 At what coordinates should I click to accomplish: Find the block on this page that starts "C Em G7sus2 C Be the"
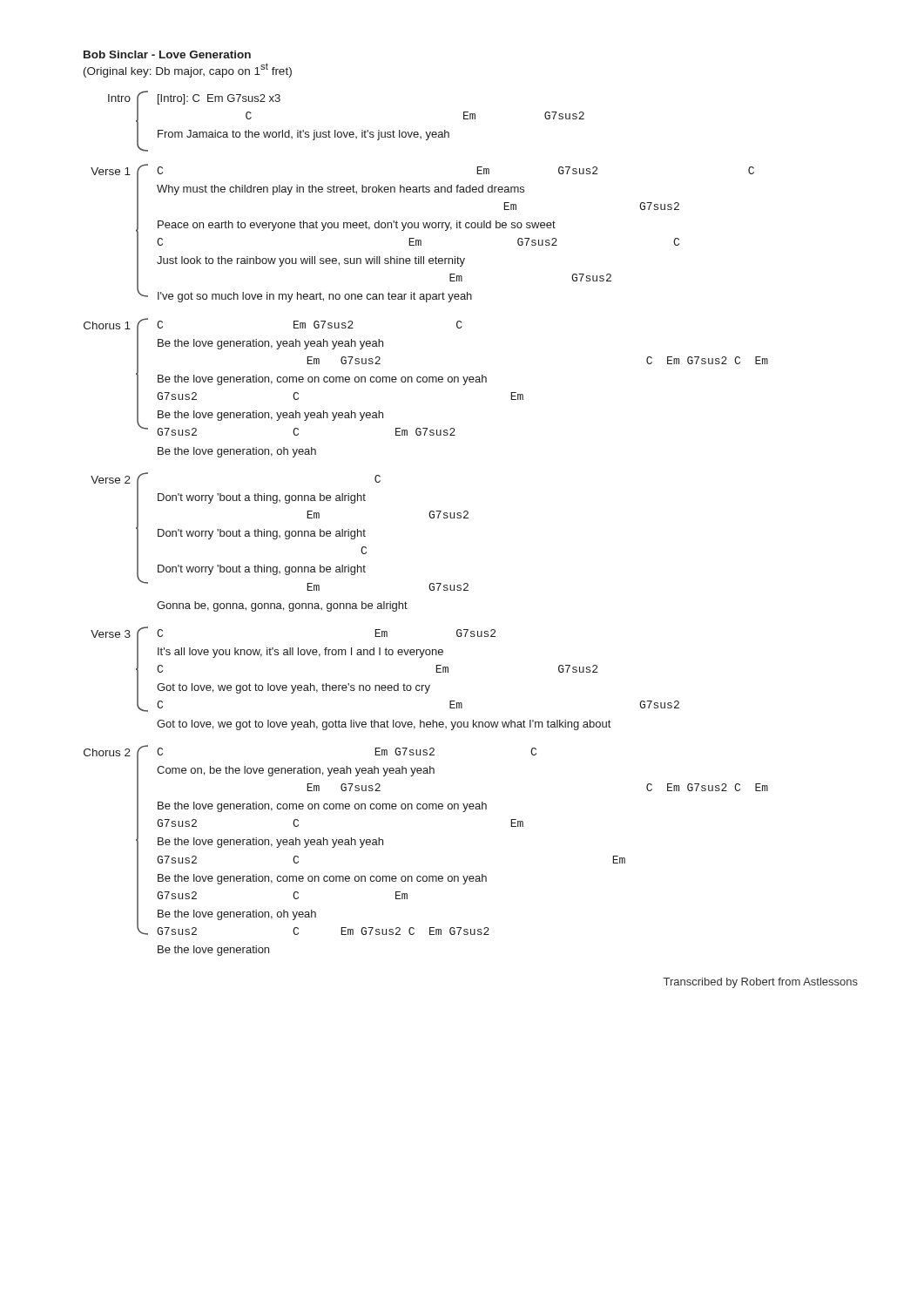[x=463, y=388]
